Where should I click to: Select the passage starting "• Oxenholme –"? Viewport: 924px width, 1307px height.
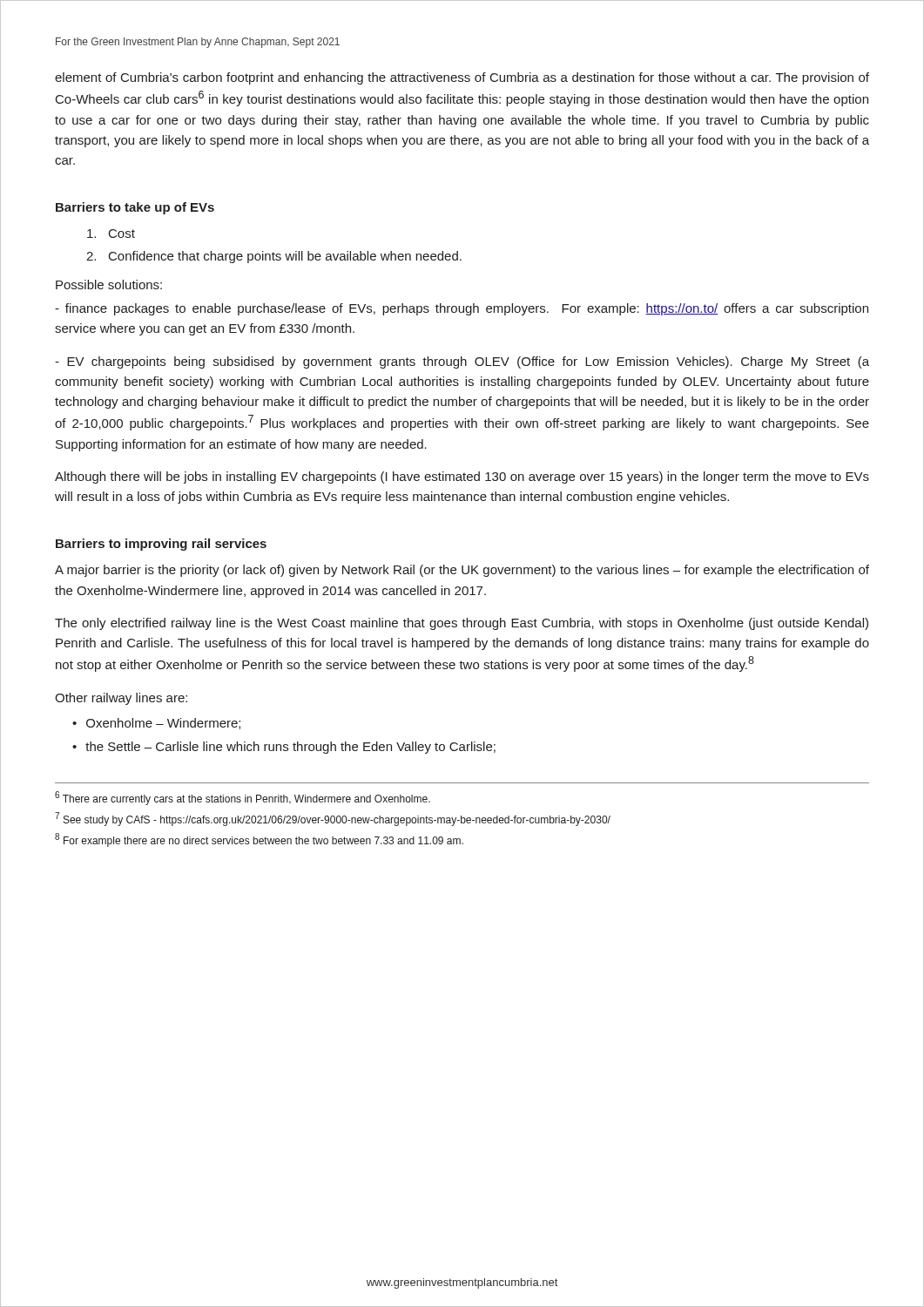point(157,723)
